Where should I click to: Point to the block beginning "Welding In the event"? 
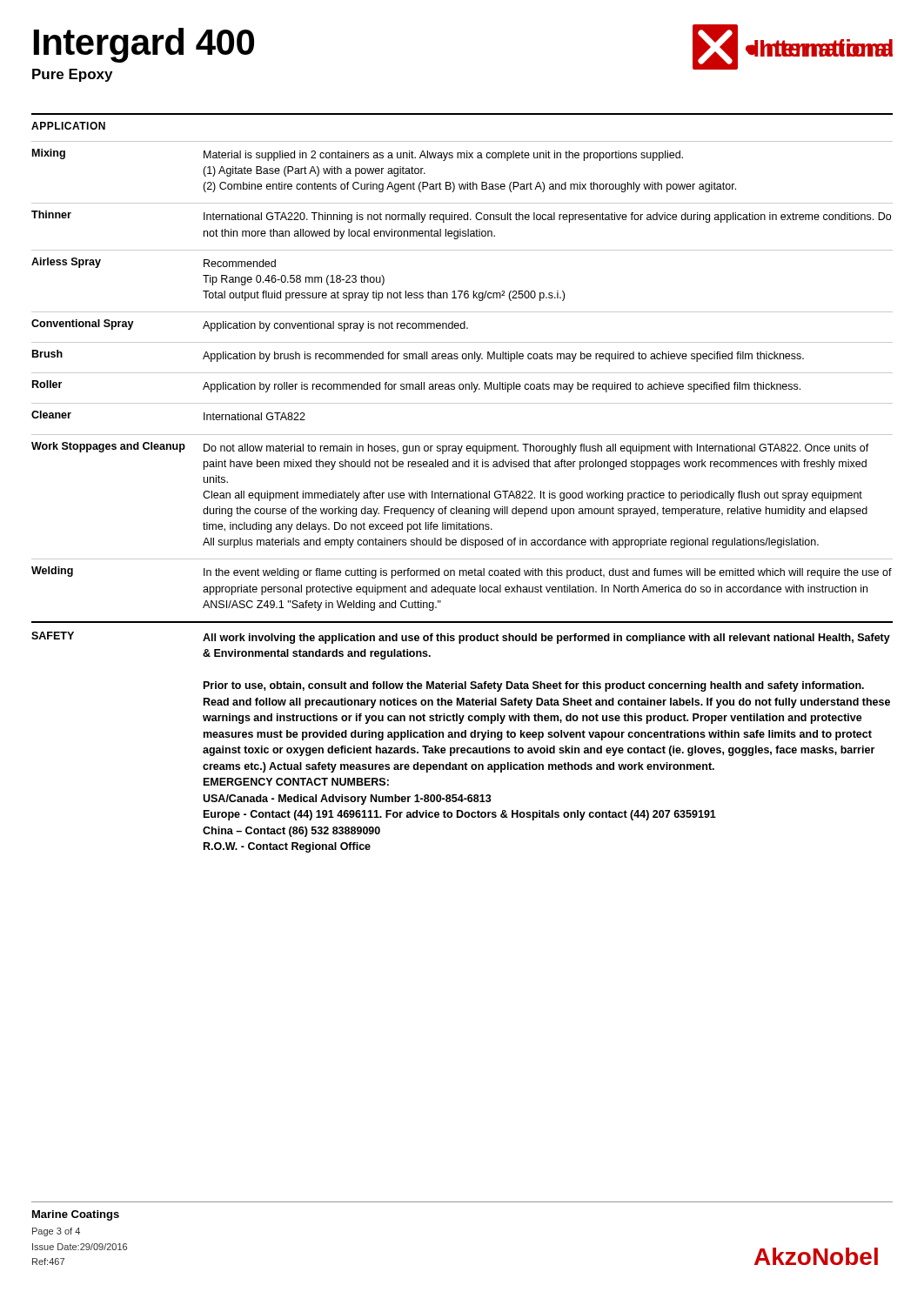[x=462, y=589]
